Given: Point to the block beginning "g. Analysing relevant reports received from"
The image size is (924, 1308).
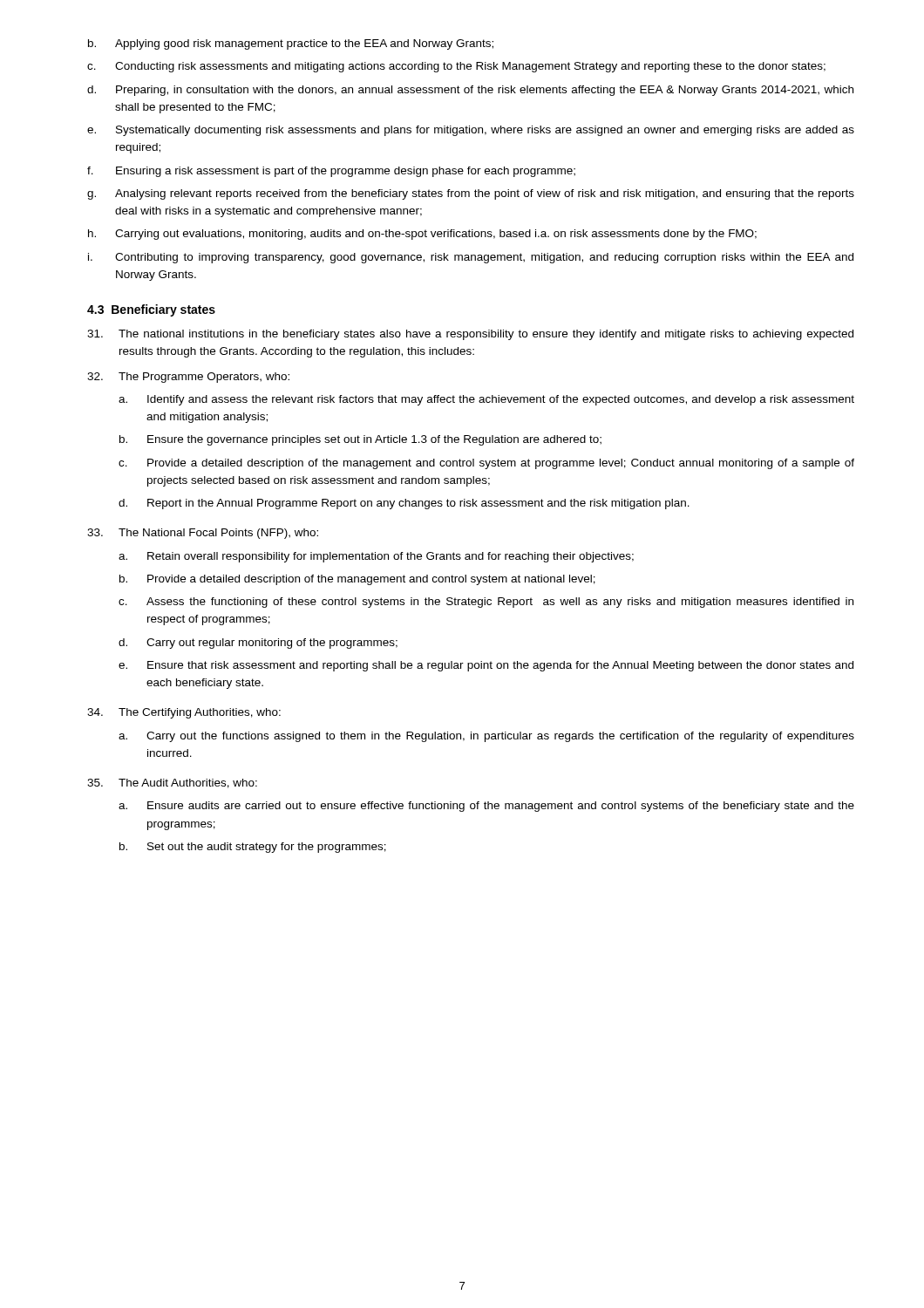Looking at the screenshot, I should coord(471,202).
